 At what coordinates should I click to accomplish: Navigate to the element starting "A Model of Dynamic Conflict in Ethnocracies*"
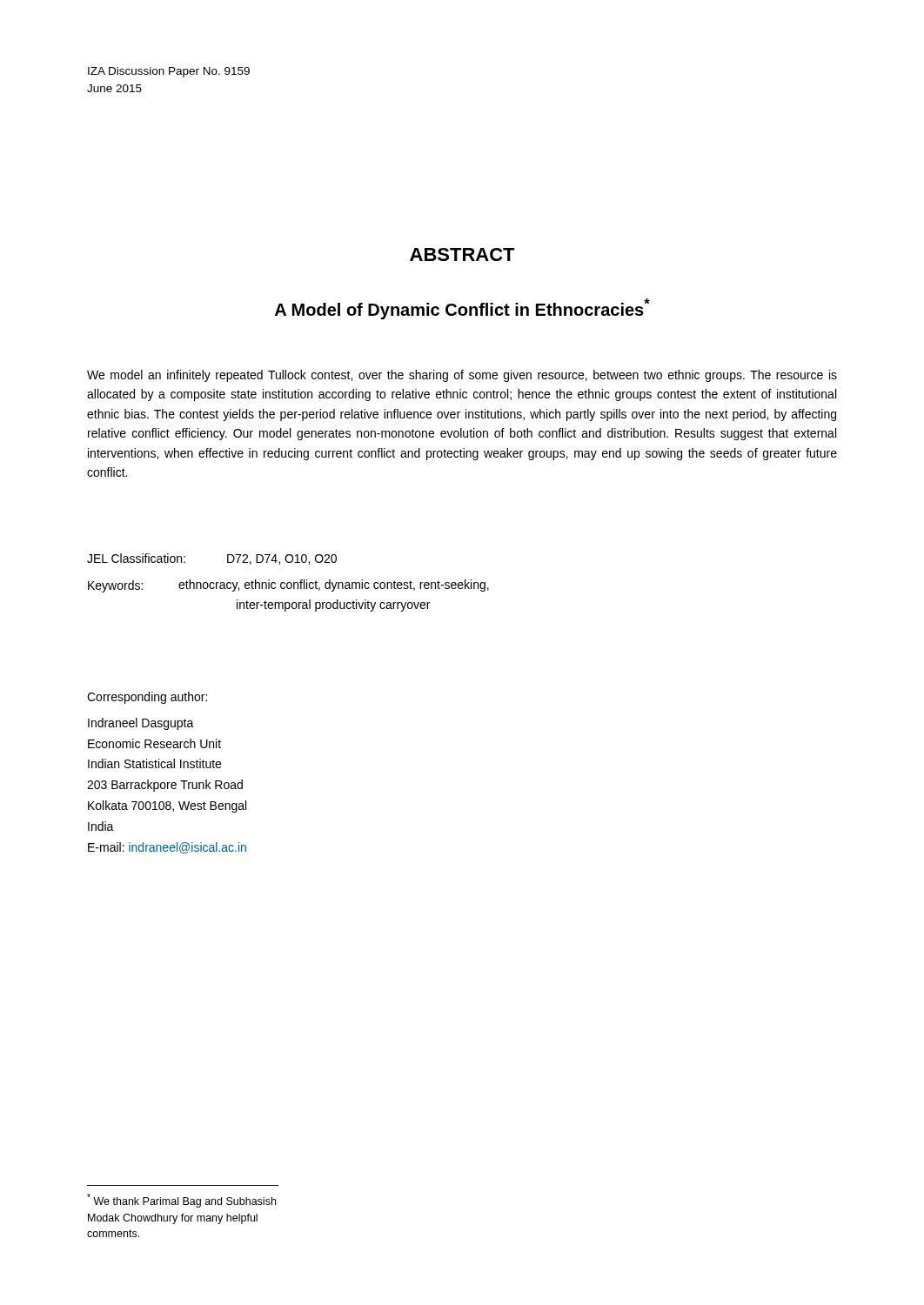pos(462,307)
